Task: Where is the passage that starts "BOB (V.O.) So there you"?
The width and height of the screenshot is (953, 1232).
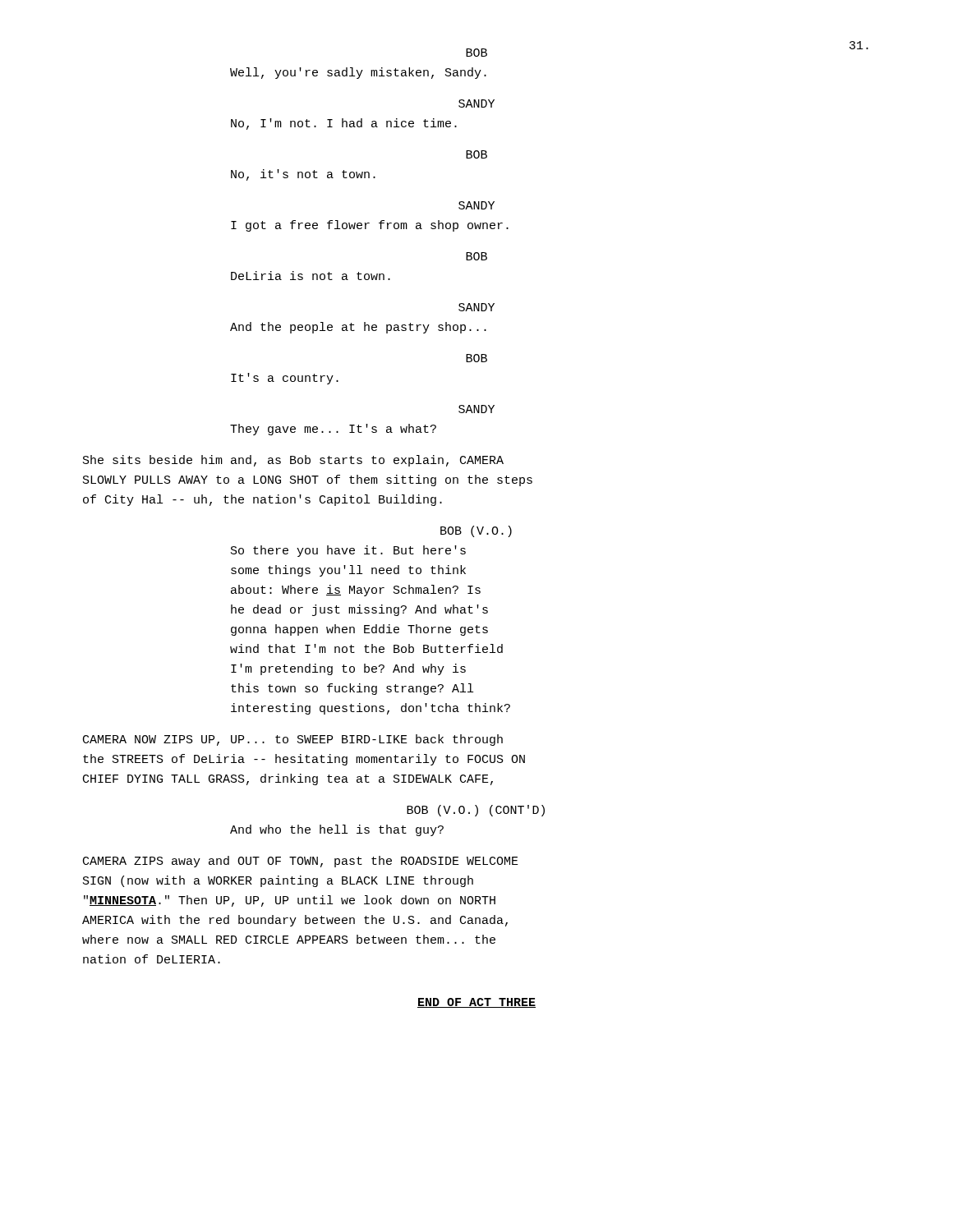Action: [476, 621]
